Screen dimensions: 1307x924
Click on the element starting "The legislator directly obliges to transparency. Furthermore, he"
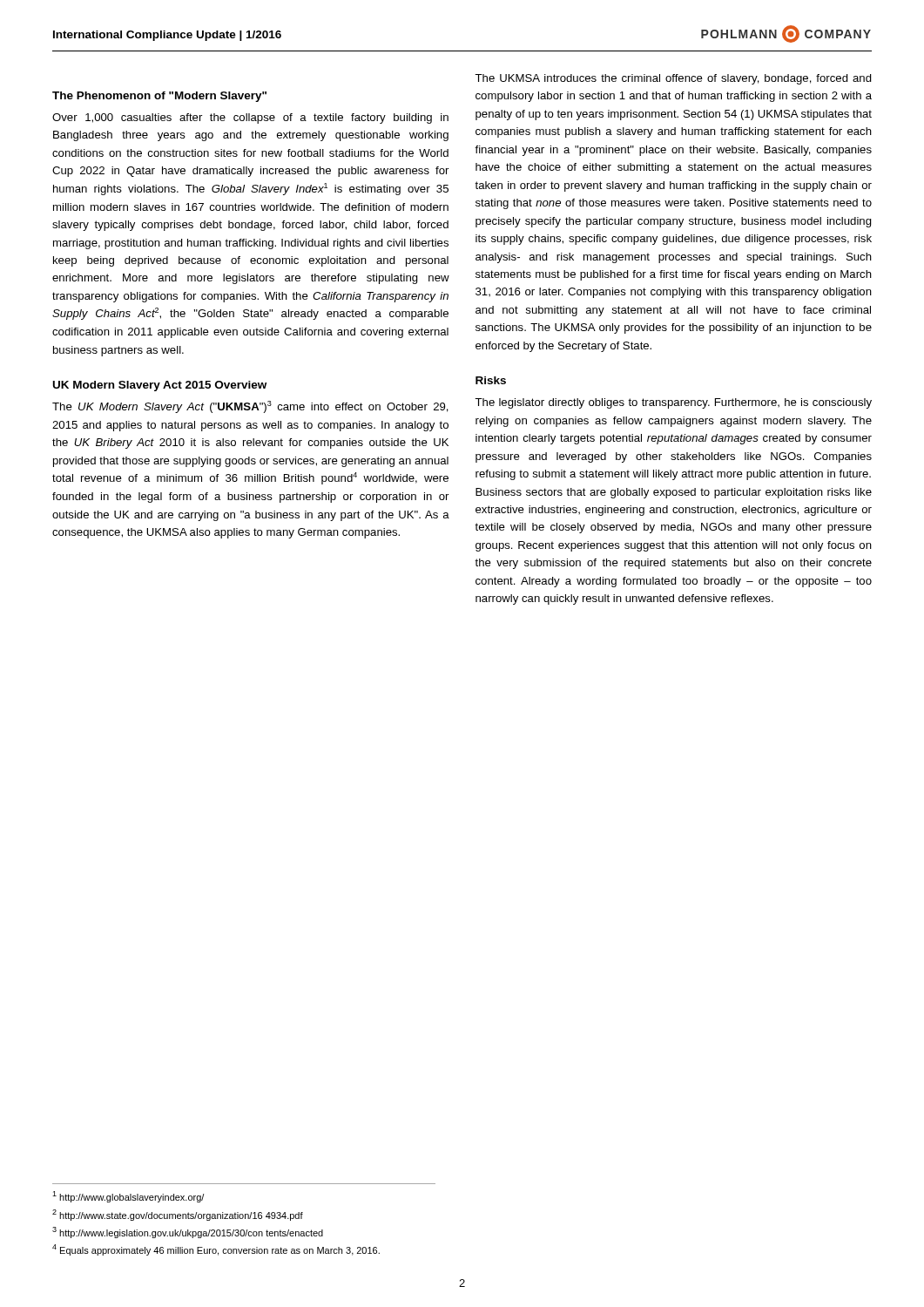click(673, 500)
